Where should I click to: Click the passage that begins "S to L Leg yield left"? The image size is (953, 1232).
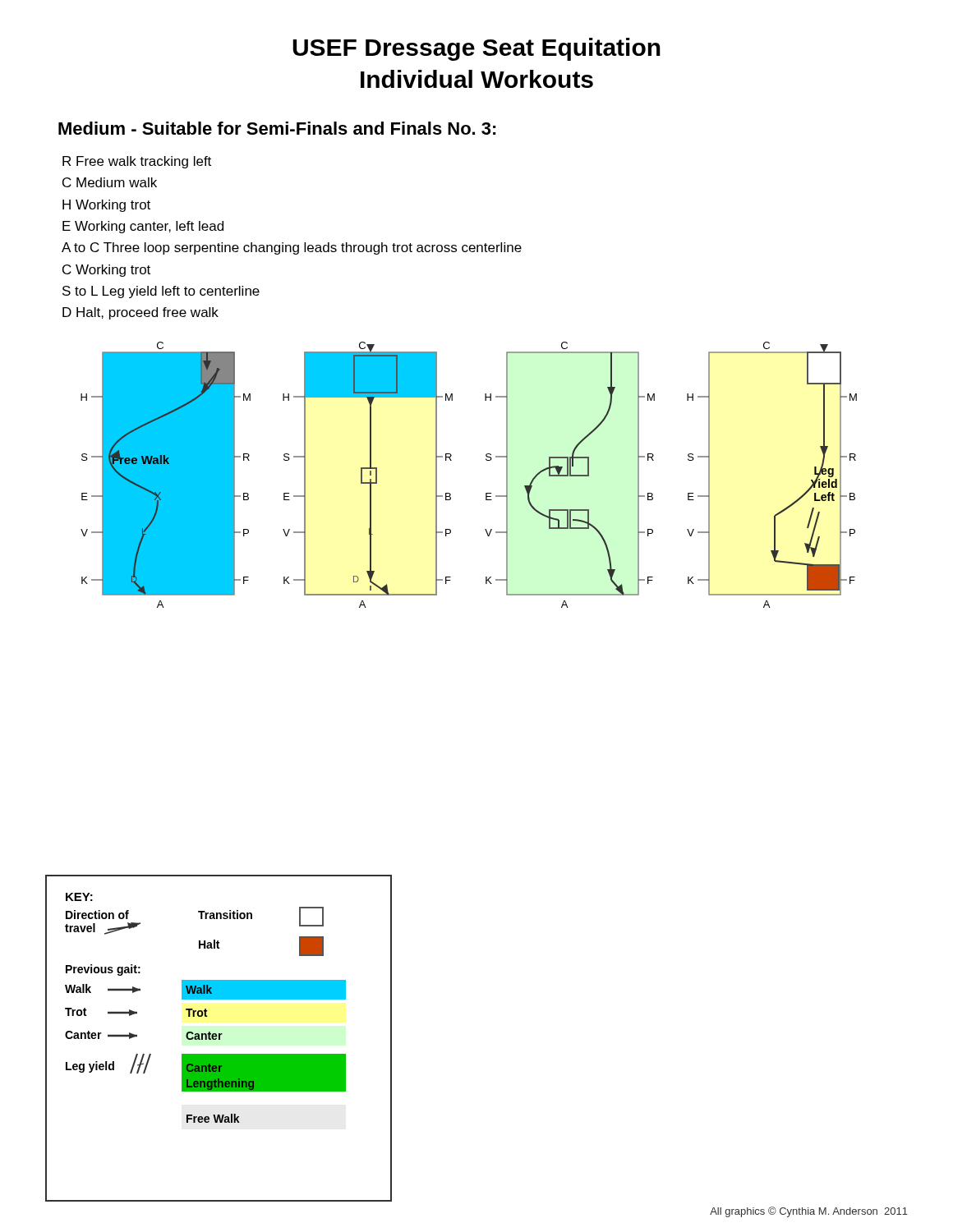[161, 291]
